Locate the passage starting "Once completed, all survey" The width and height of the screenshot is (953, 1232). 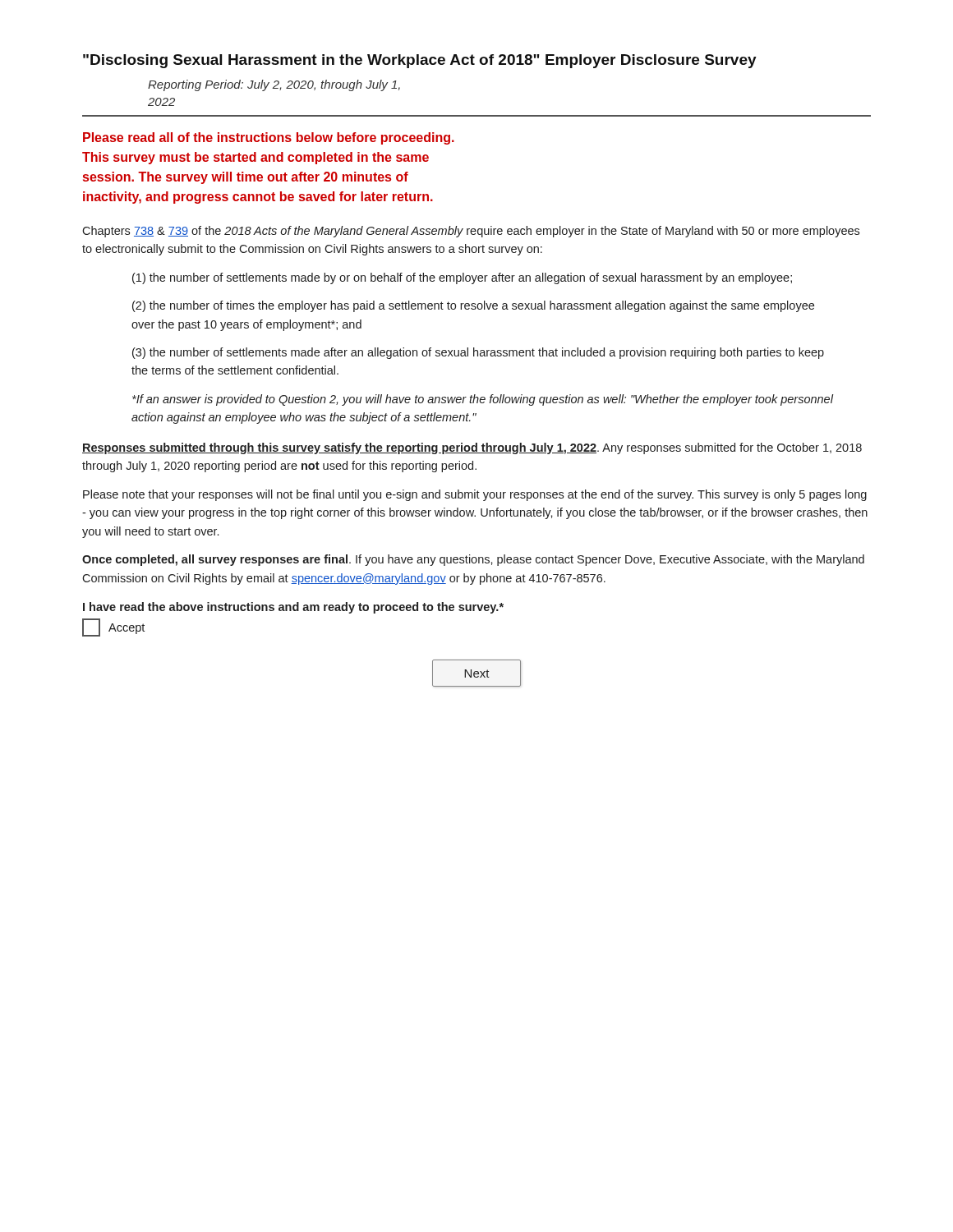click(x=473, y=569)
